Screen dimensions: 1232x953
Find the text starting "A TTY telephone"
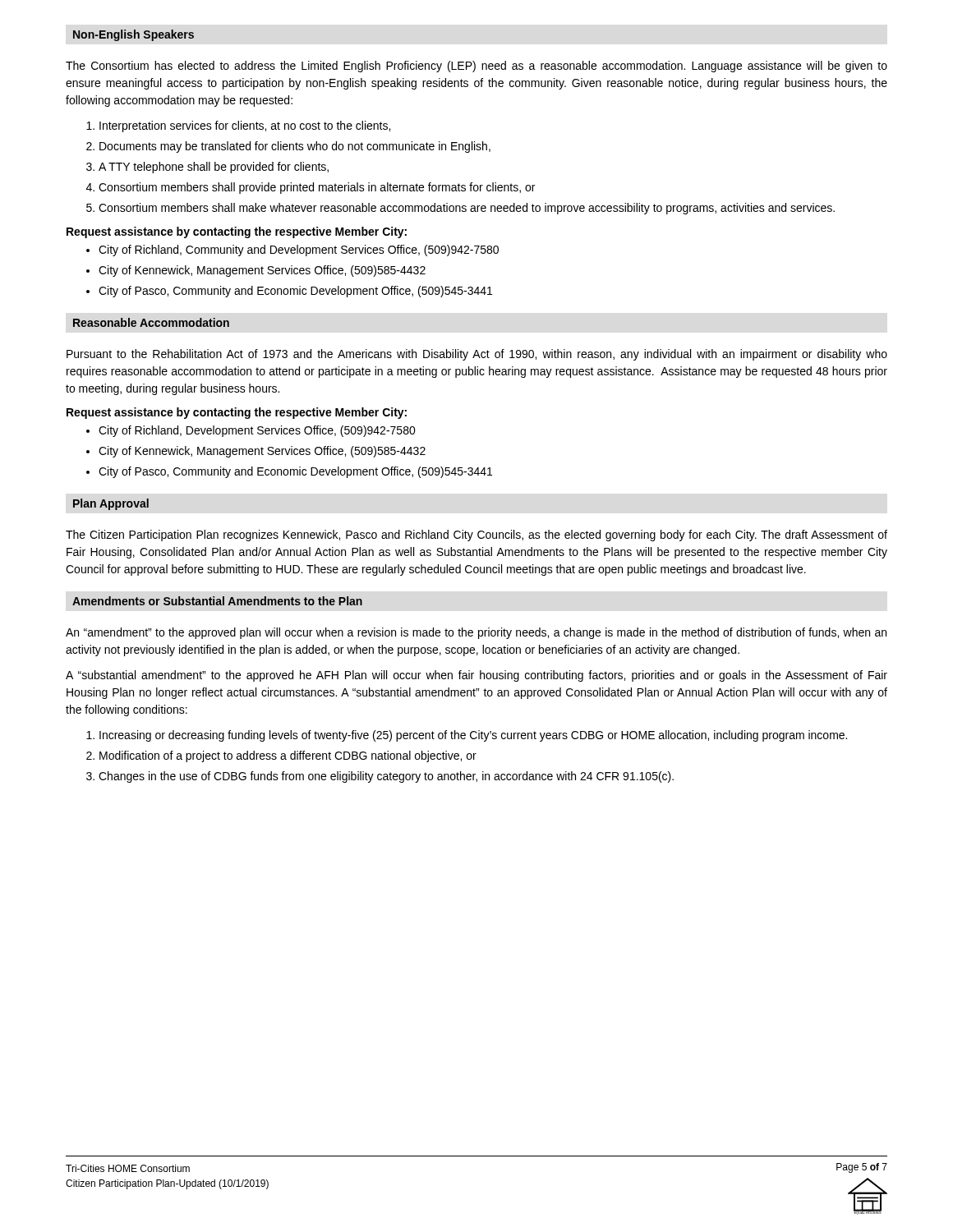214,167
